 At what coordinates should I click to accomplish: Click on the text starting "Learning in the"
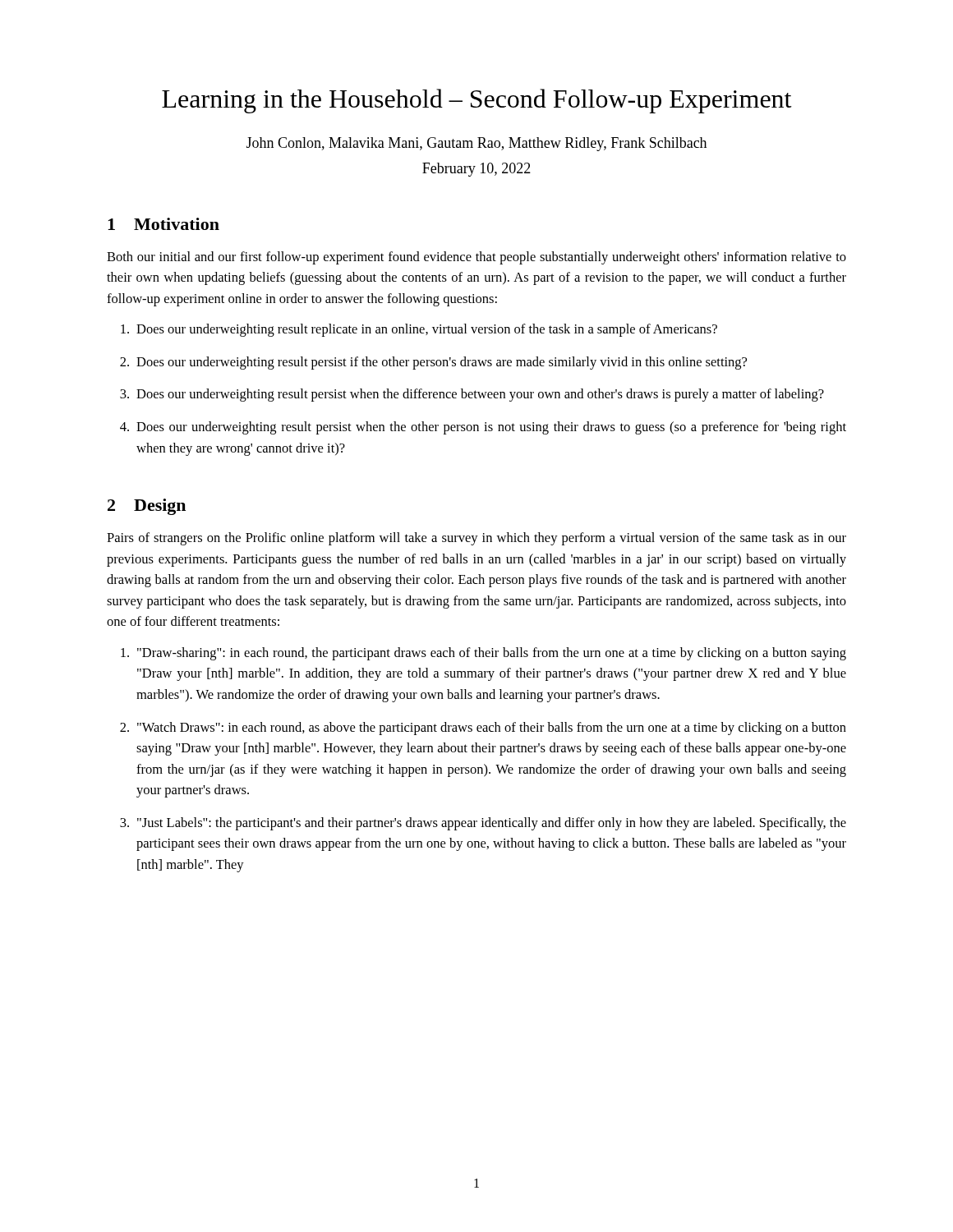(476, 130)
